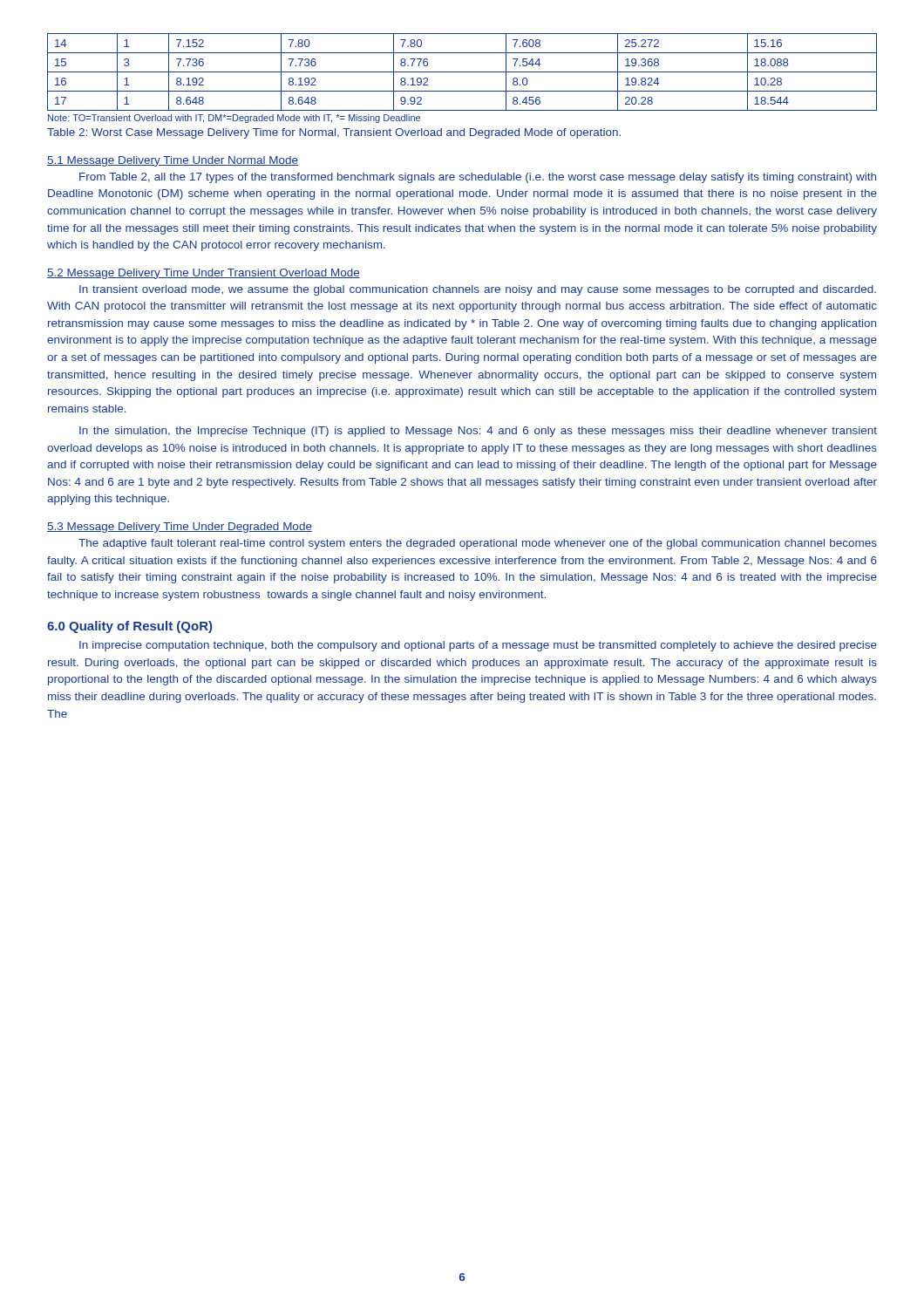Image resolution: width=924 pixels, height=1308 pixels.
Task: Select the region starting "In transient overload mode, we assume"
Action: (x=462, y=349)
